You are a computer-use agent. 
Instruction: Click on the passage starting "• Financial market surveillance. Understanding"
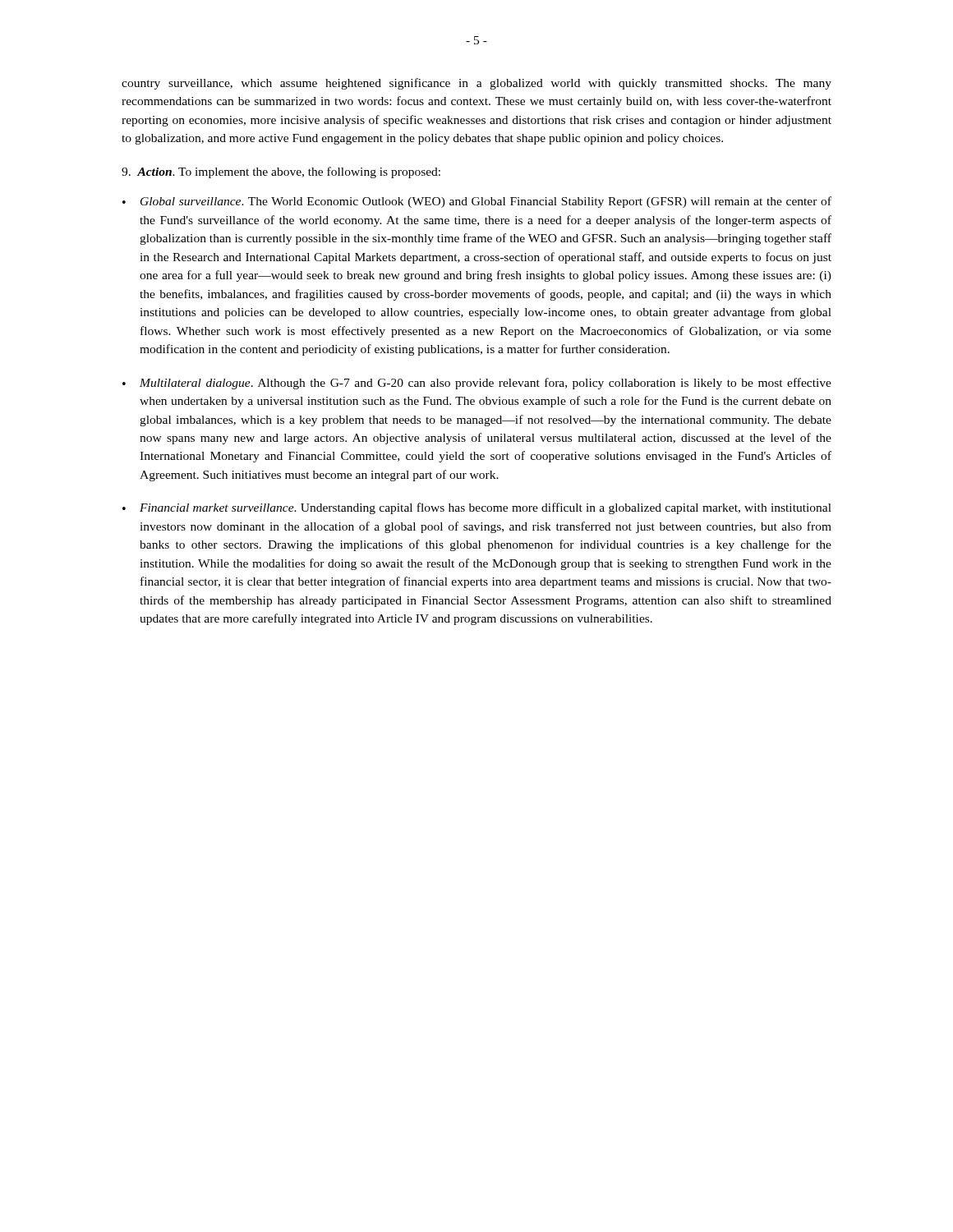[x=476, y=563]
